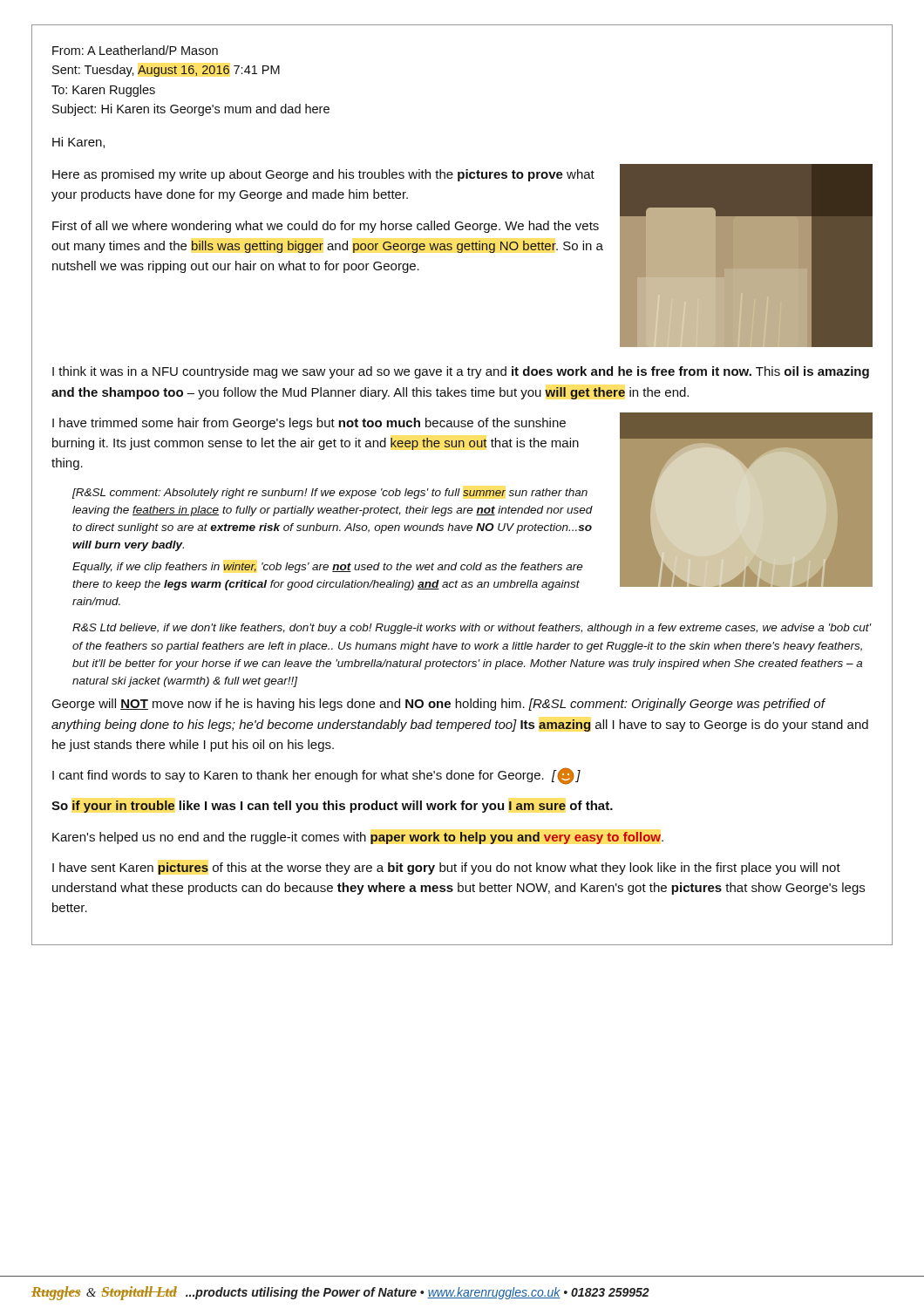
Task: Click the passage that begins "I cant find words to say to Karen"
Action: tap(462, 775)
